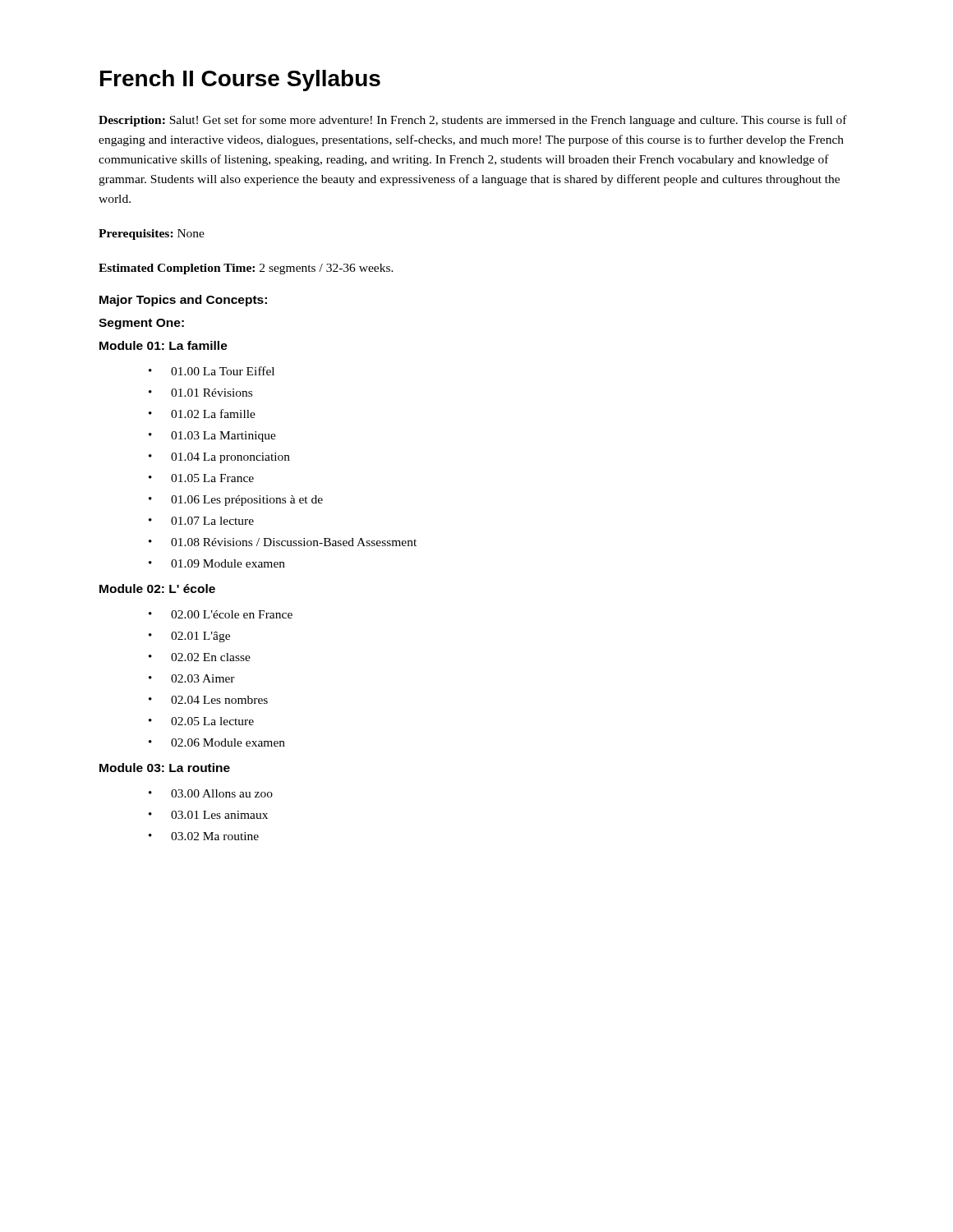Find the region starting "•01.07 La lecture"
Viewport: 953px width, 1232px height.
[201, 521]
